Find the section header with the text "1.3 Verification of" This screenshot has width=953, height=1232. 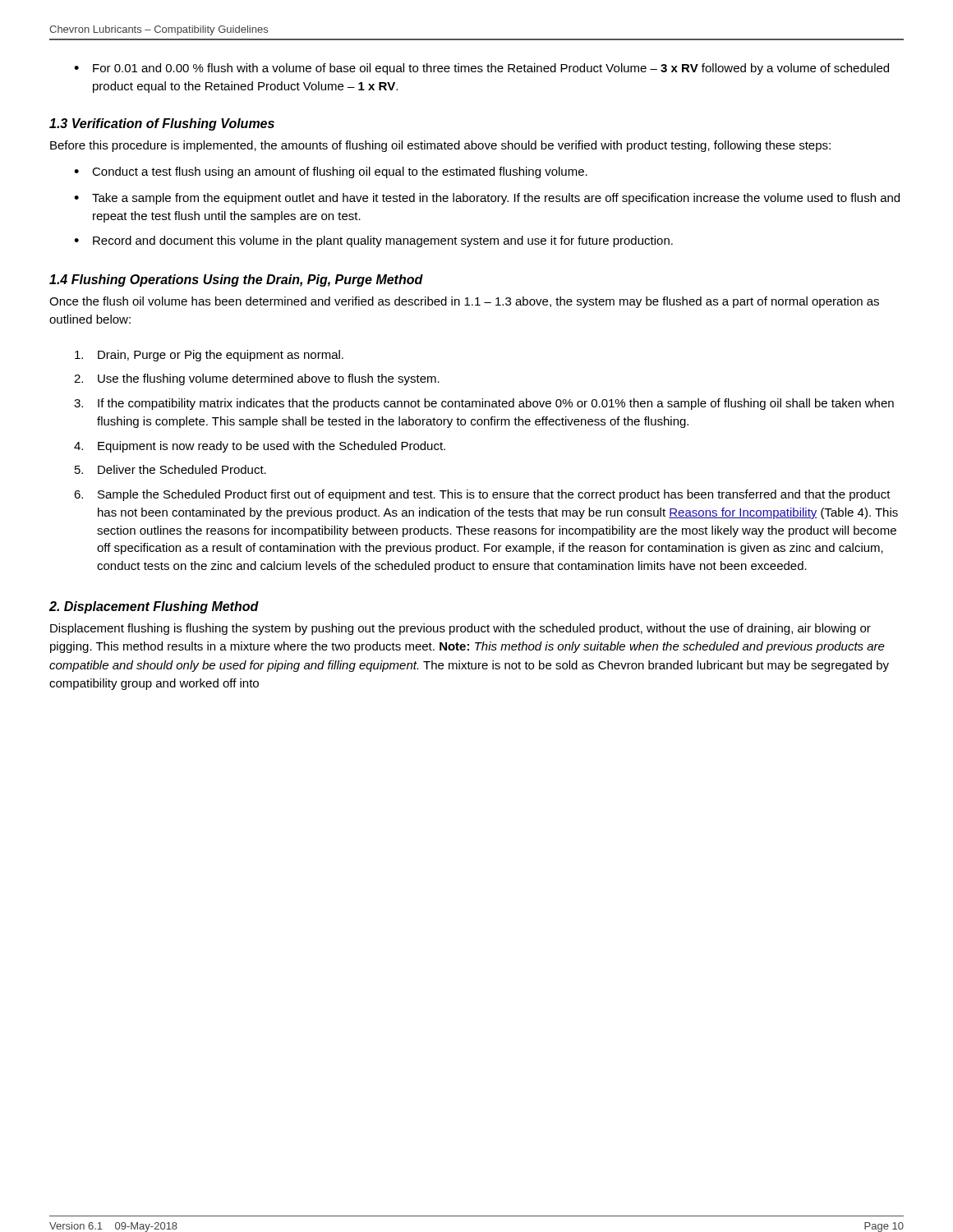[x=162, y=123]
